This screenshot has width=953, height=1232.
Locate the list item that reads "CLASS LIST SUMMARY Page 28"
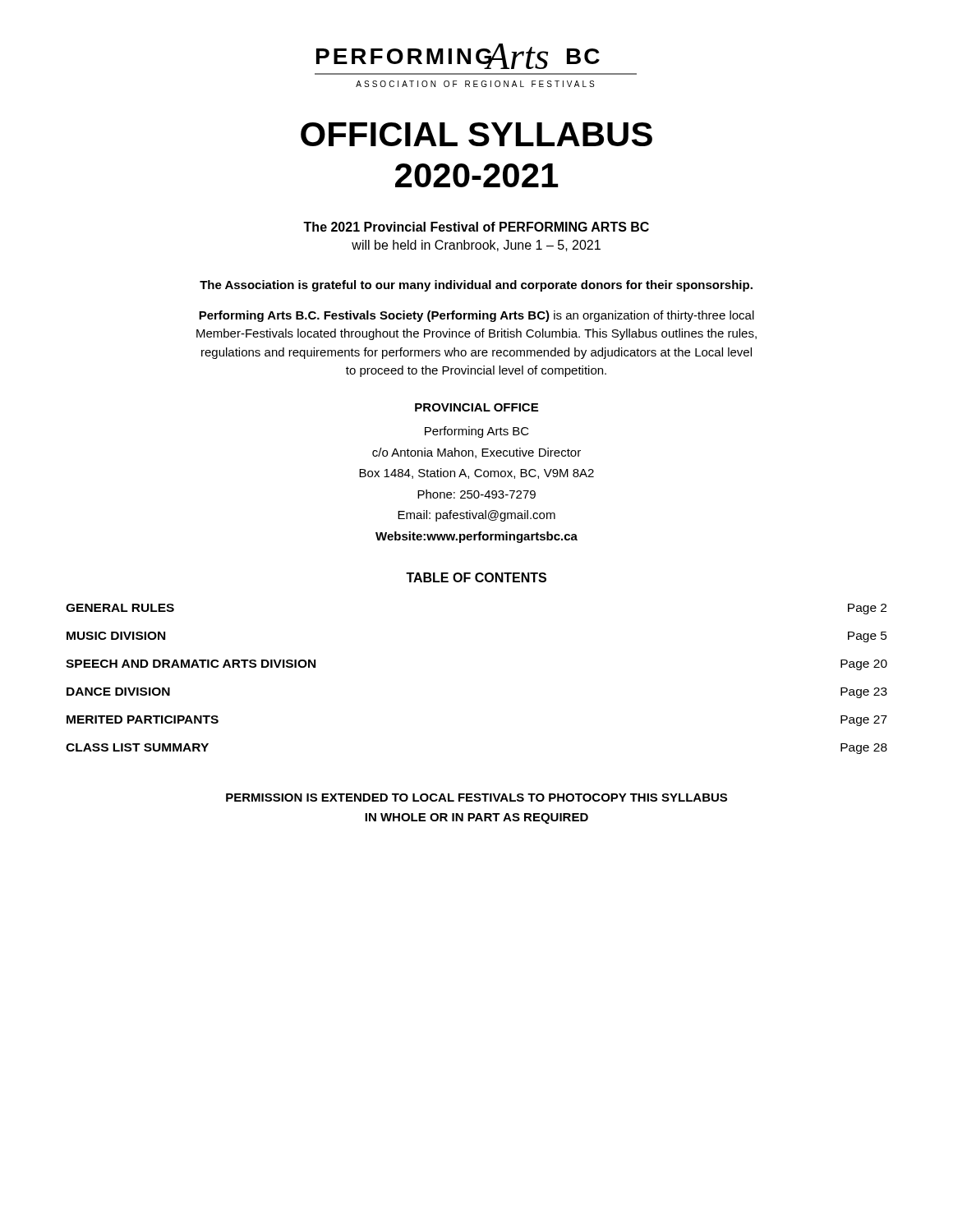pyautogui.click(x=136, y=749)
